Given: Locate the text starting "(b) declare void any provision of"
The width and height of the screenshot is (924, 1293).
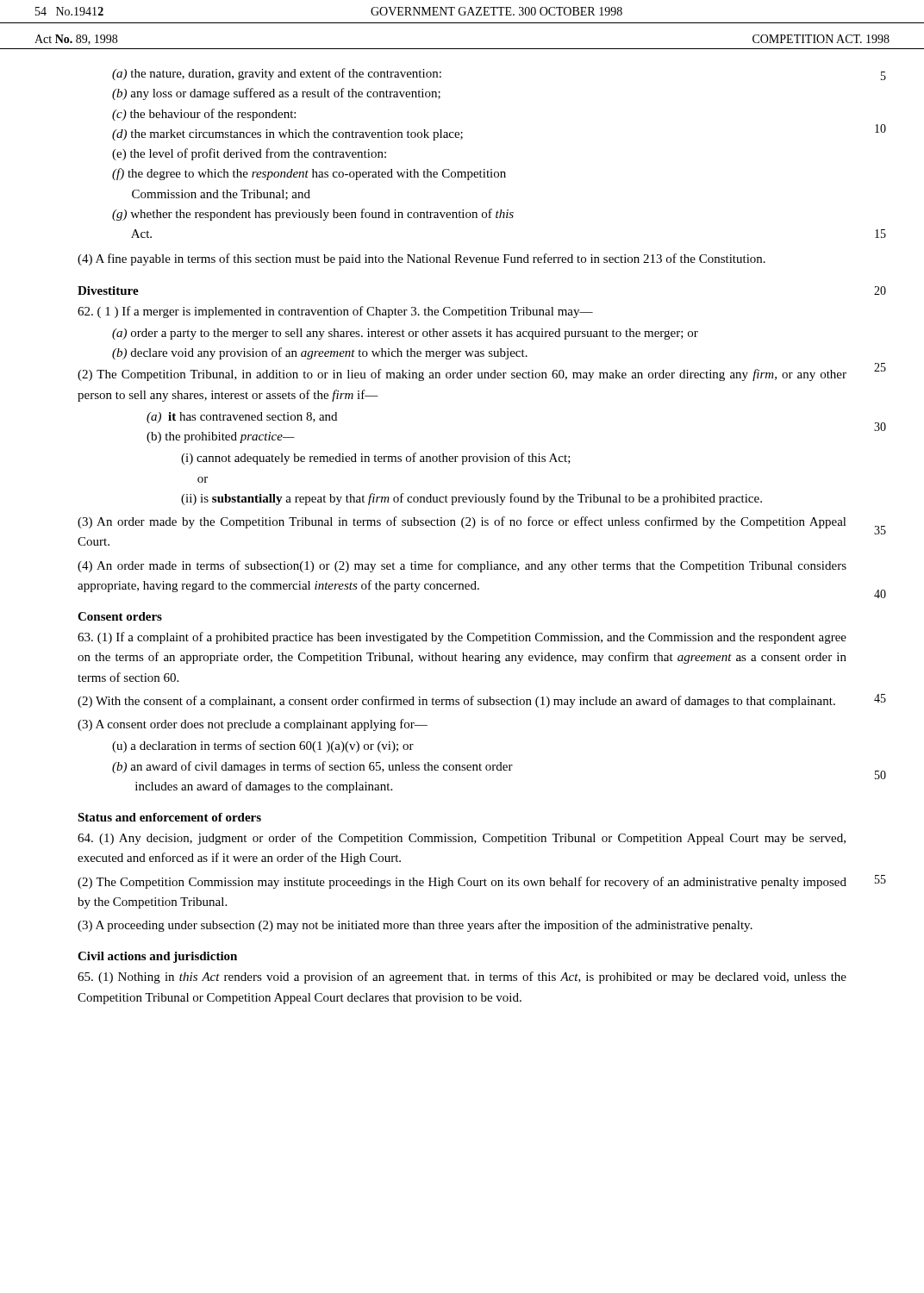Looking at the screenshot, I should point(320,353).
